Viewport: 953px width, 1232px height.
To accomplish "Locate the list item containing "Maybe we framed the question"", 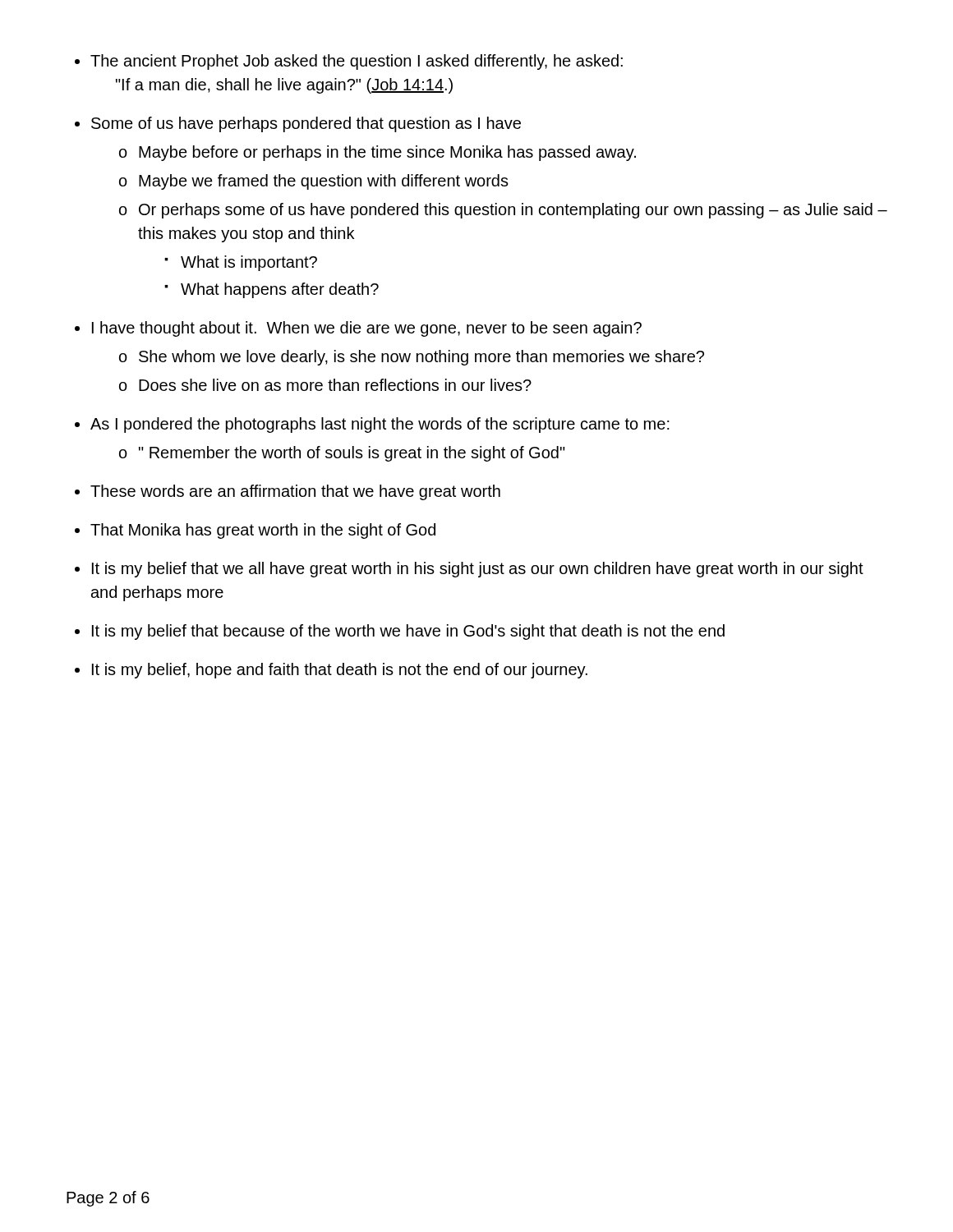I will point(323,181).
